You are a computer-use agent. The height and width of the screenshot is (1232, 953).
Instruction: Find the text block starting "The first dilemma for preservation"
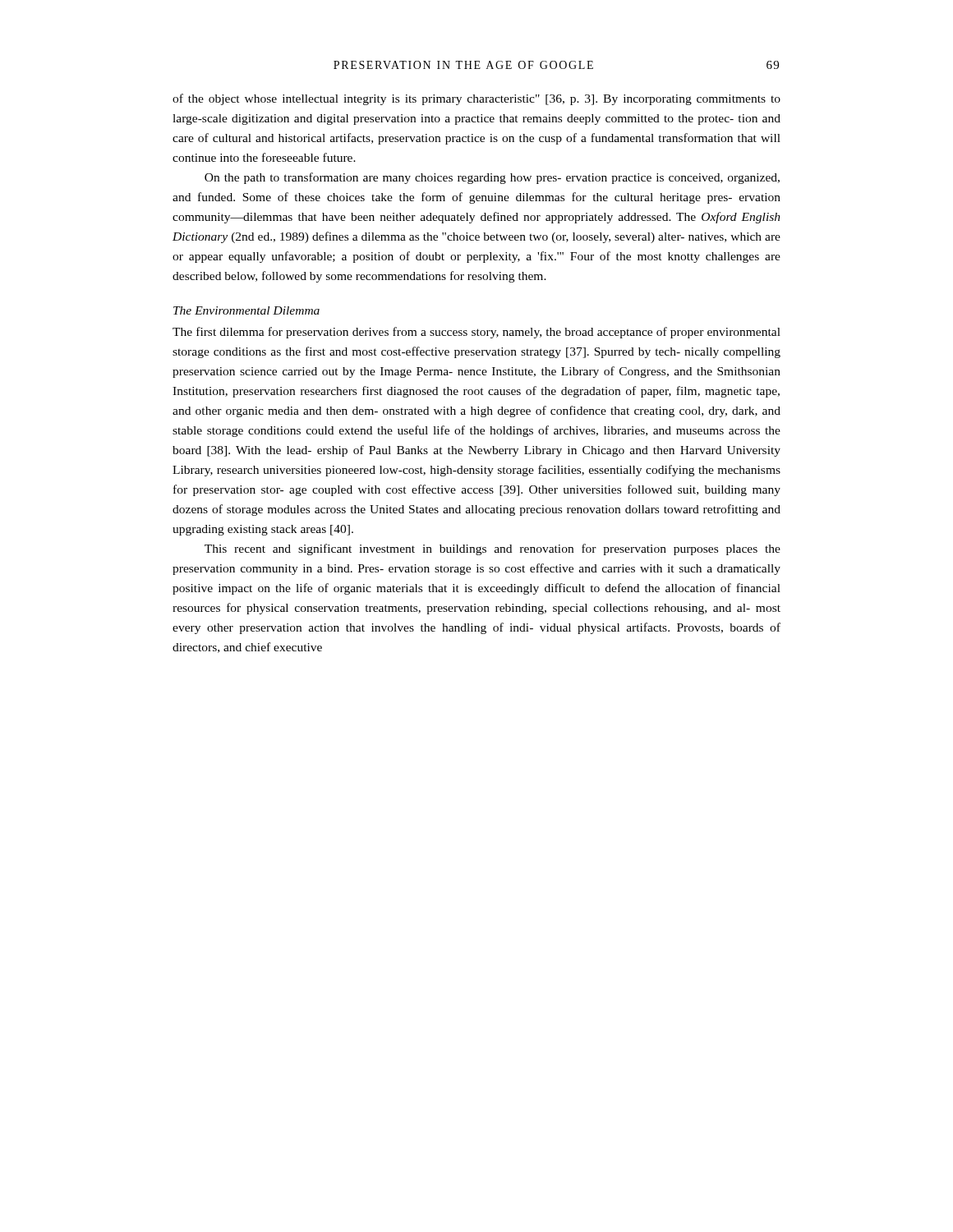click(x=476, y=431)
